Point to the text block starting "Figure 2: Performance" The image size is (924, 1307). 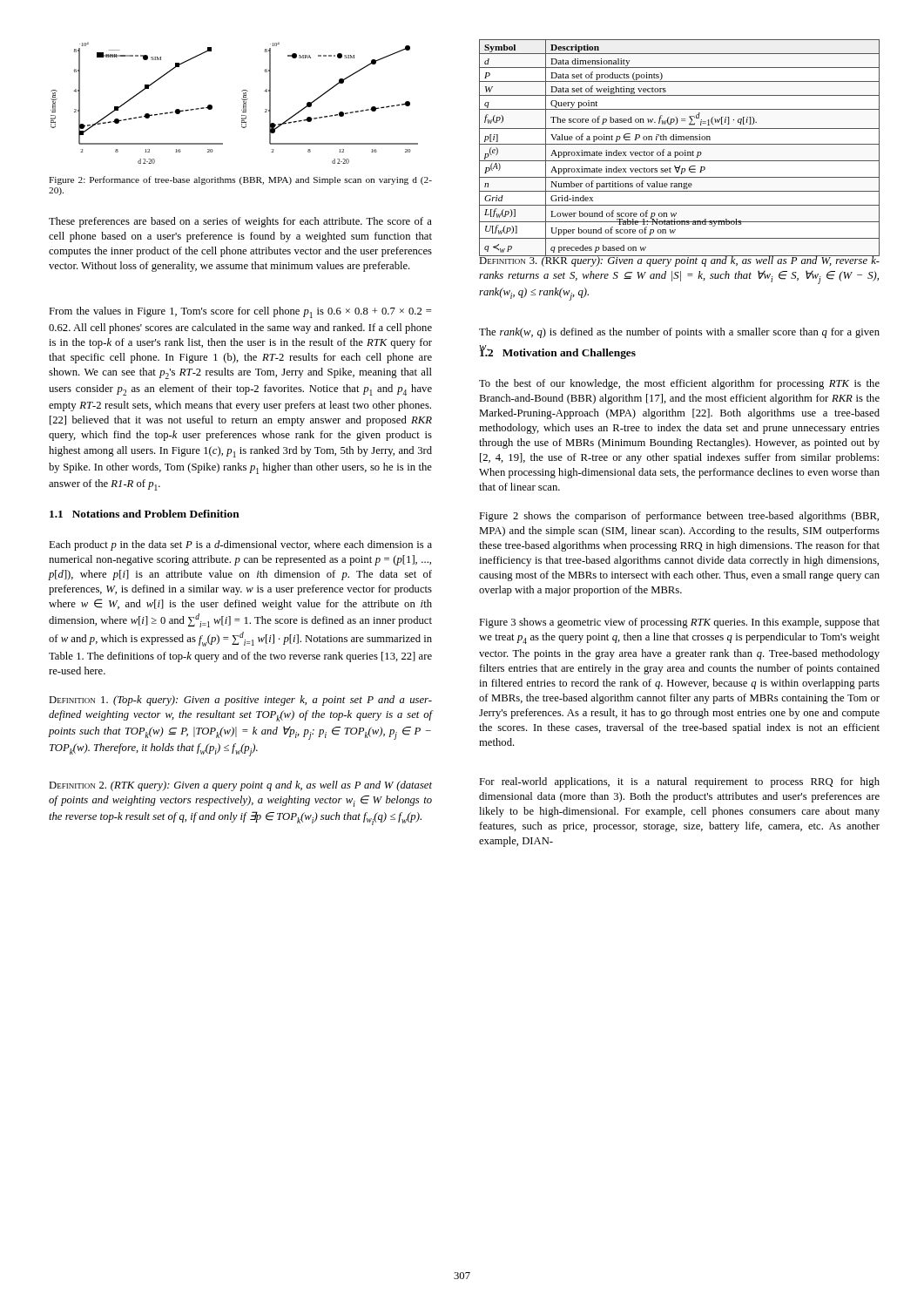240,185
